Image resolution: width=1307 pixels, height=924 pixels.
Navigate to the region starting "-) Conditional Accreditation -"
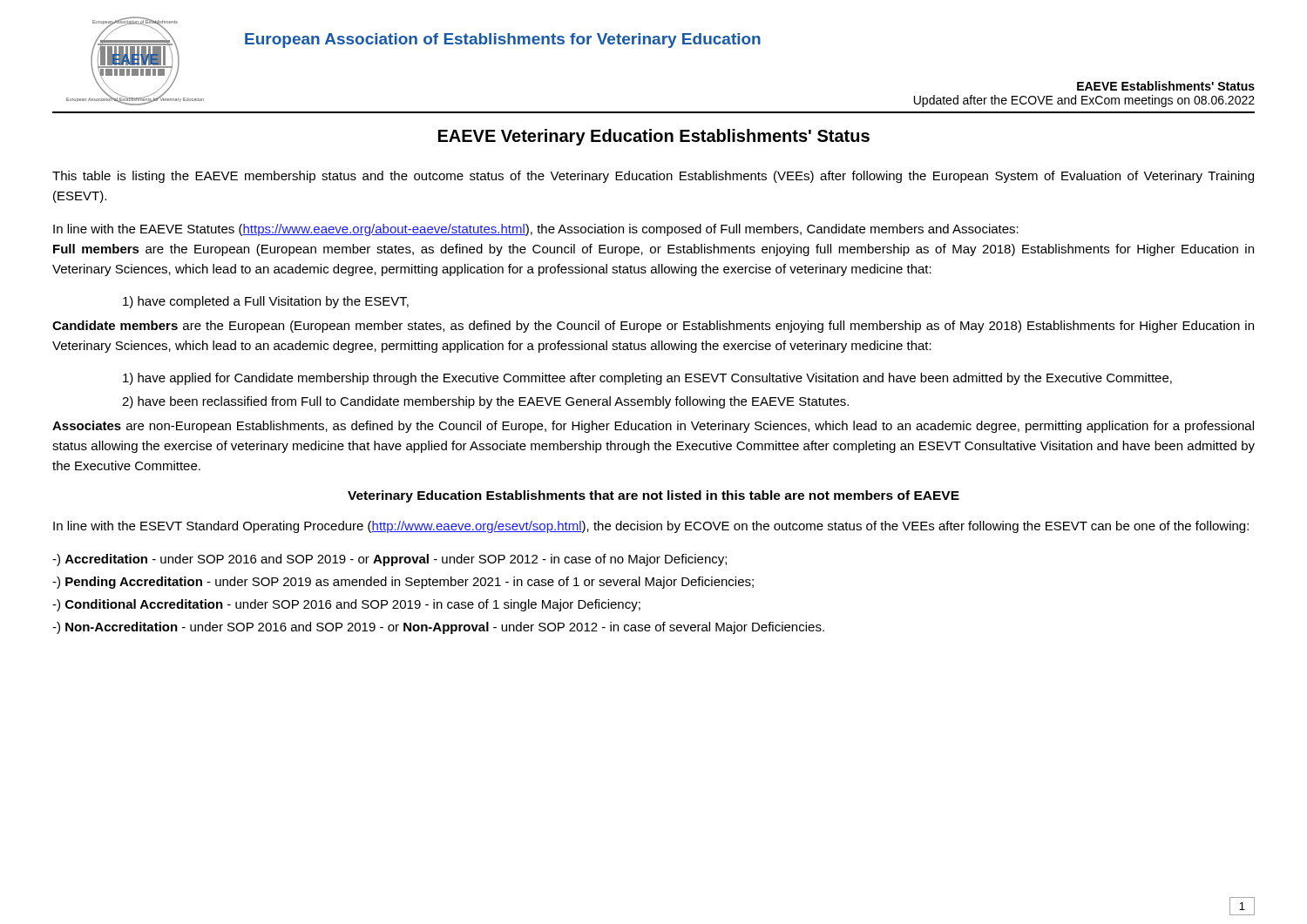coord(347,604)
